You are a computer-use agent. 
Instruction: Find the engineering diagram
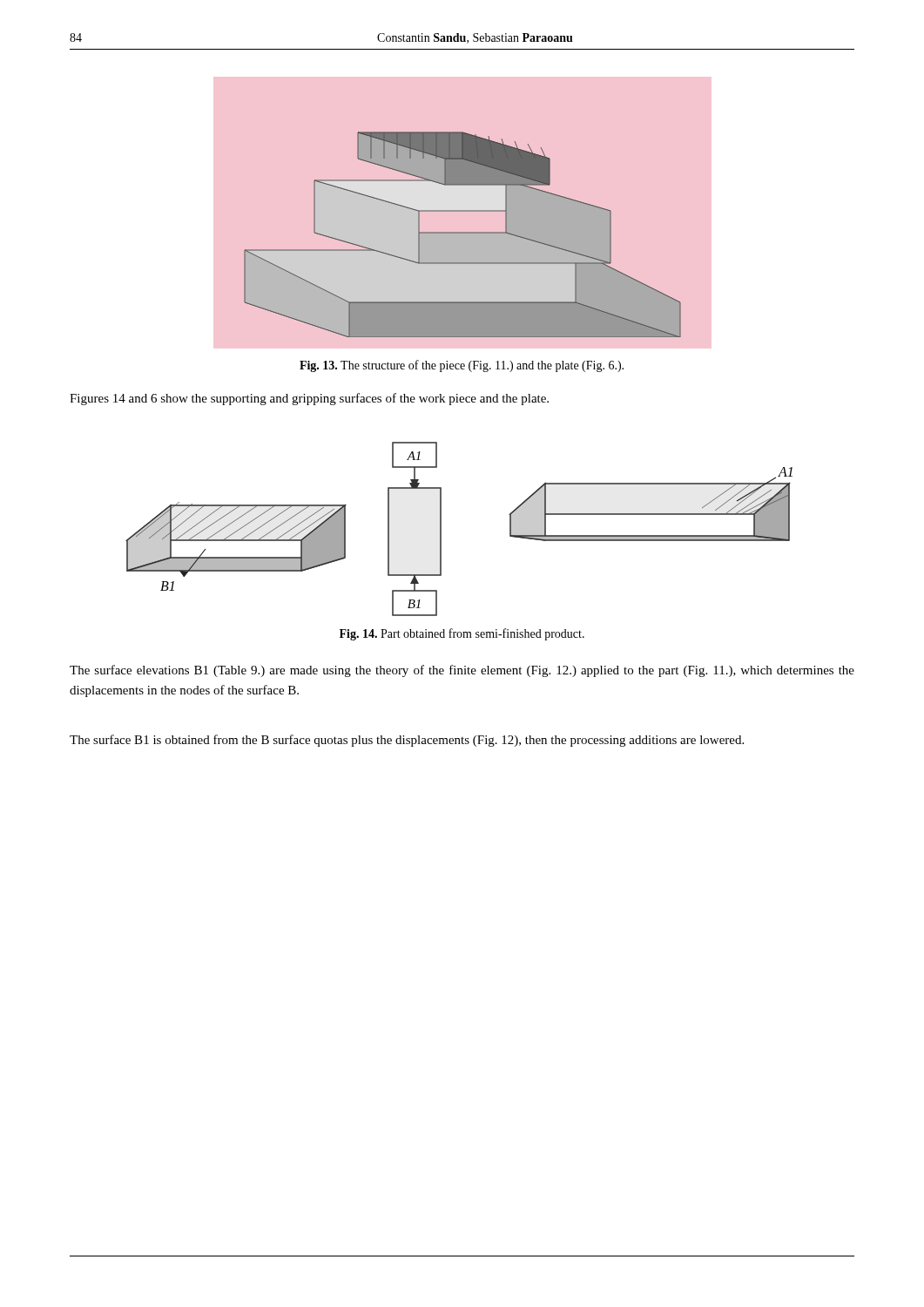(462, 527)
